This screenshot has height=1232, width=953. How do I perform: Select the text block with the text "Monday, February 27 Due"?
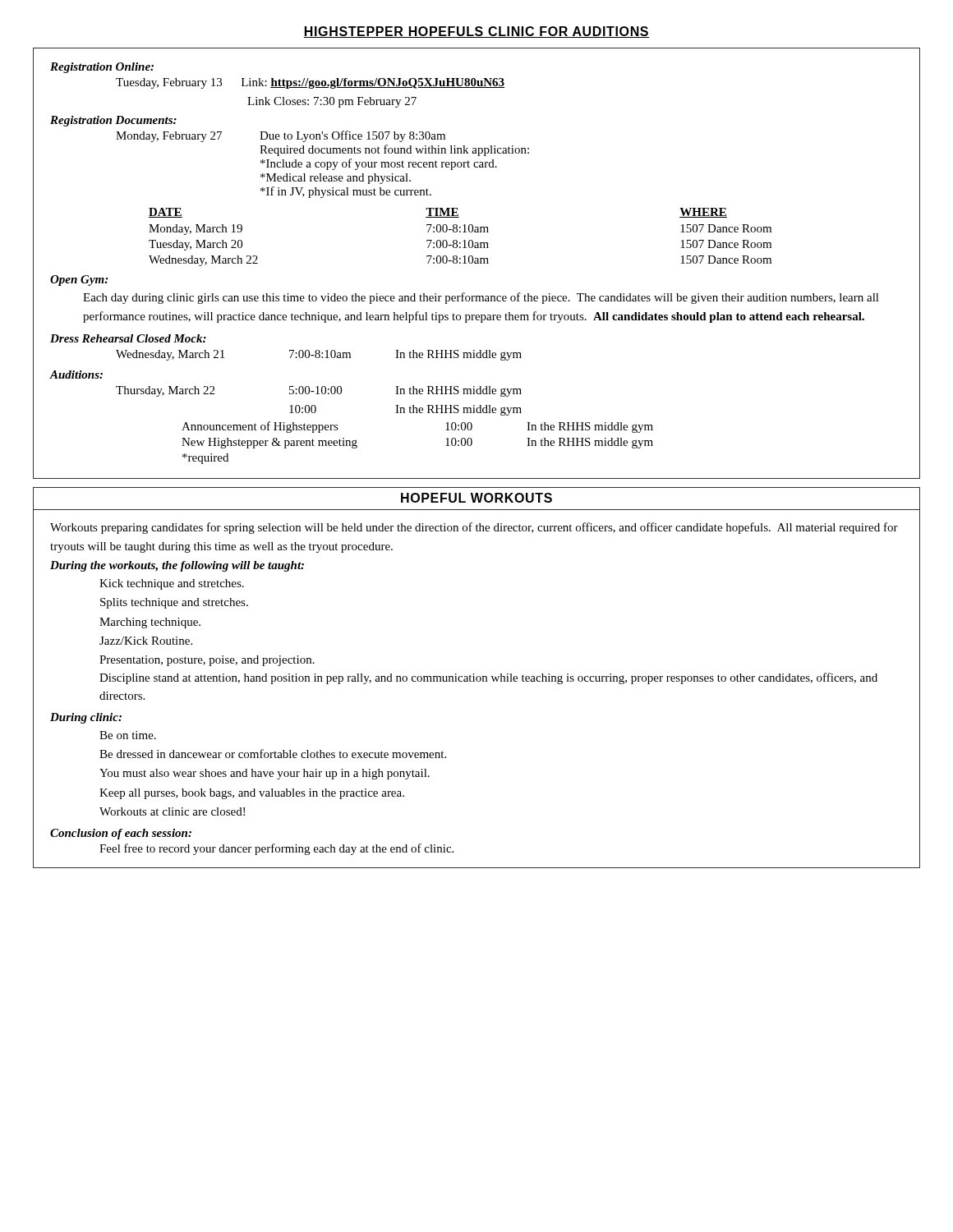pos(509,164)
